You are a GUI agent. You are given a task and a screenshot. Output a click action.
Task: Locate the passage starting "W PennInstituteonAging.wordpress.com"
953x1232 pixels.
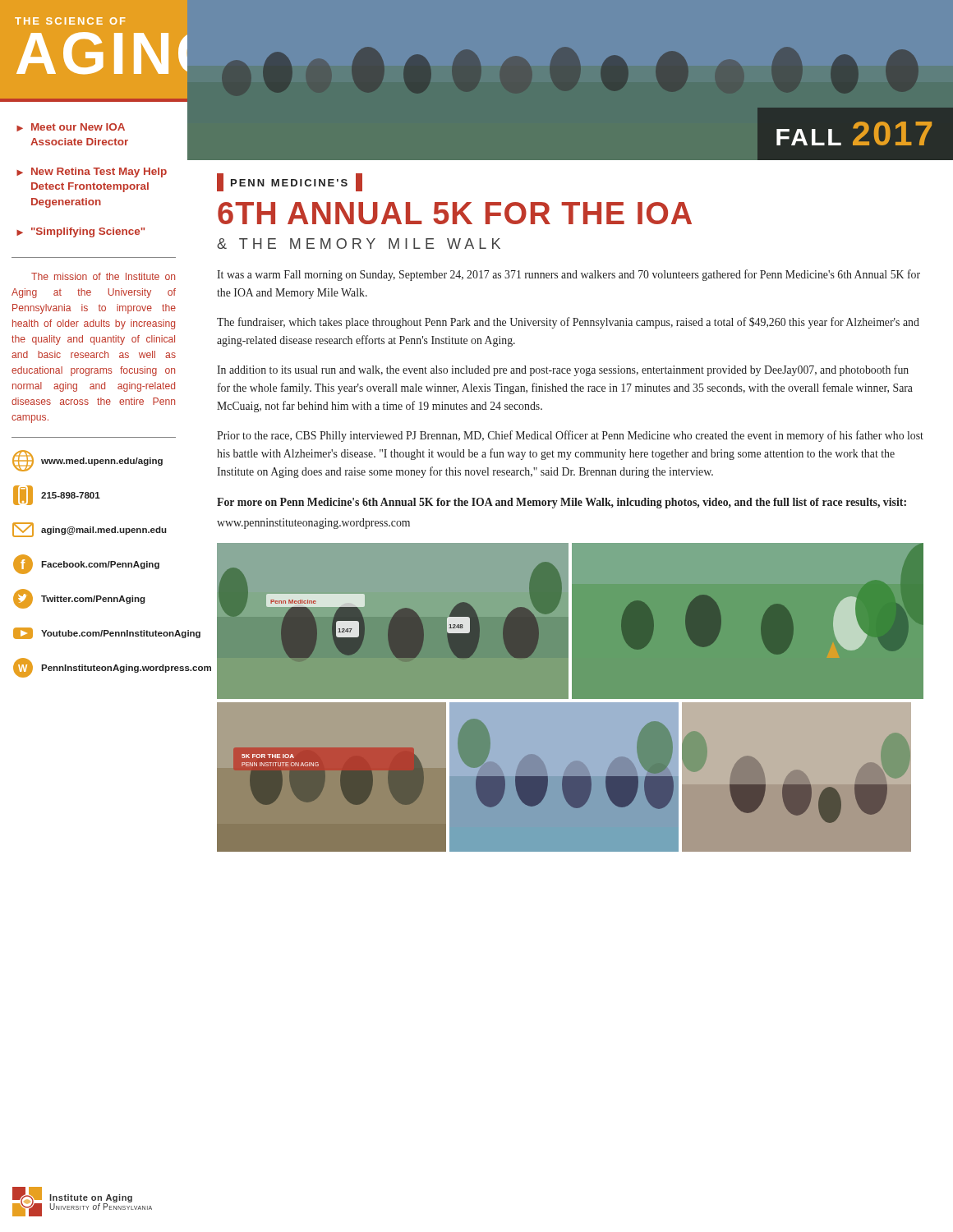[x=94, y=667]
